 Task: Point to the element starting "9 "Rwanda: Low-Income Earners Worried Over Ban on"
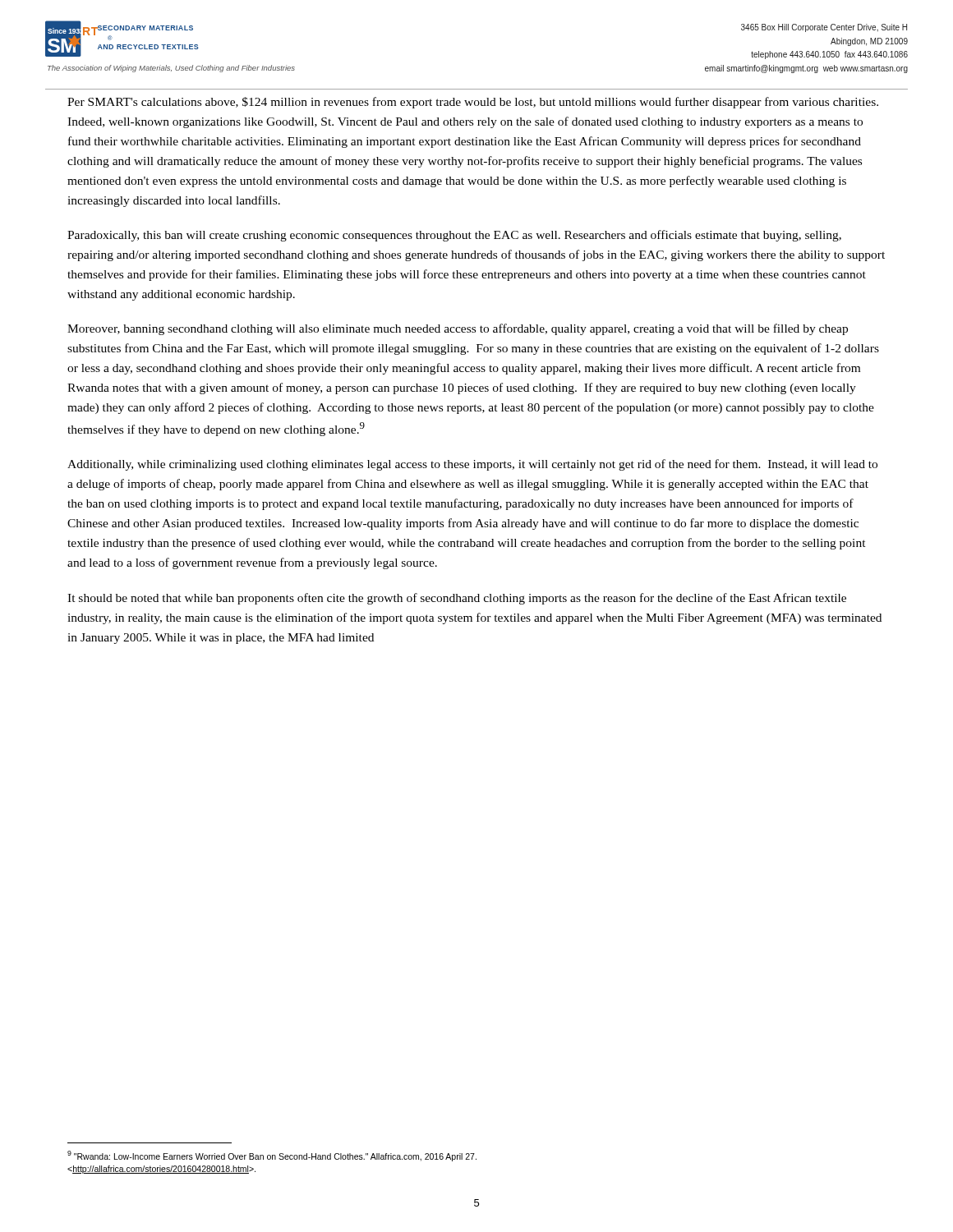click(x=272, y=1161)
